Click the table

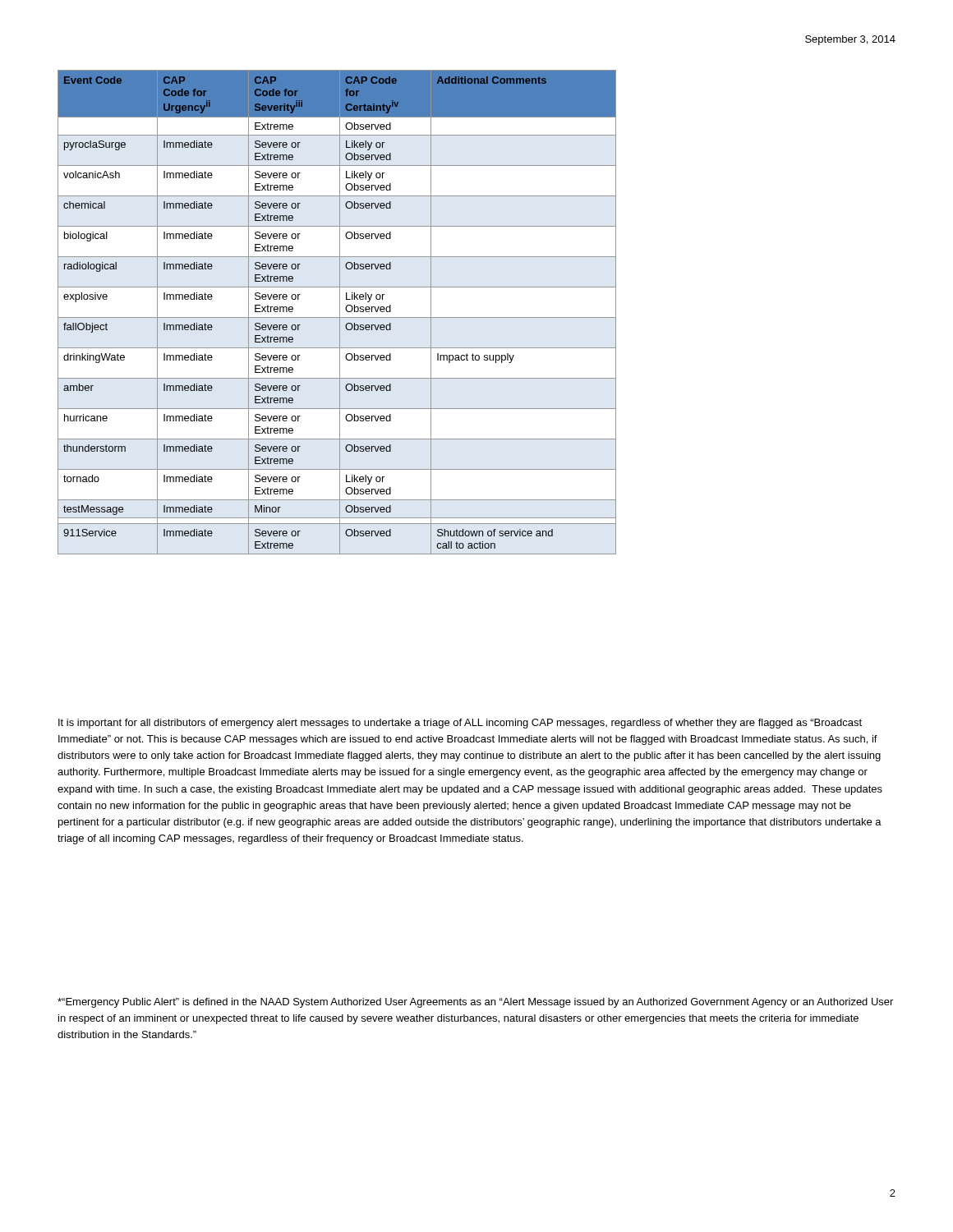(x=337, y=312)
